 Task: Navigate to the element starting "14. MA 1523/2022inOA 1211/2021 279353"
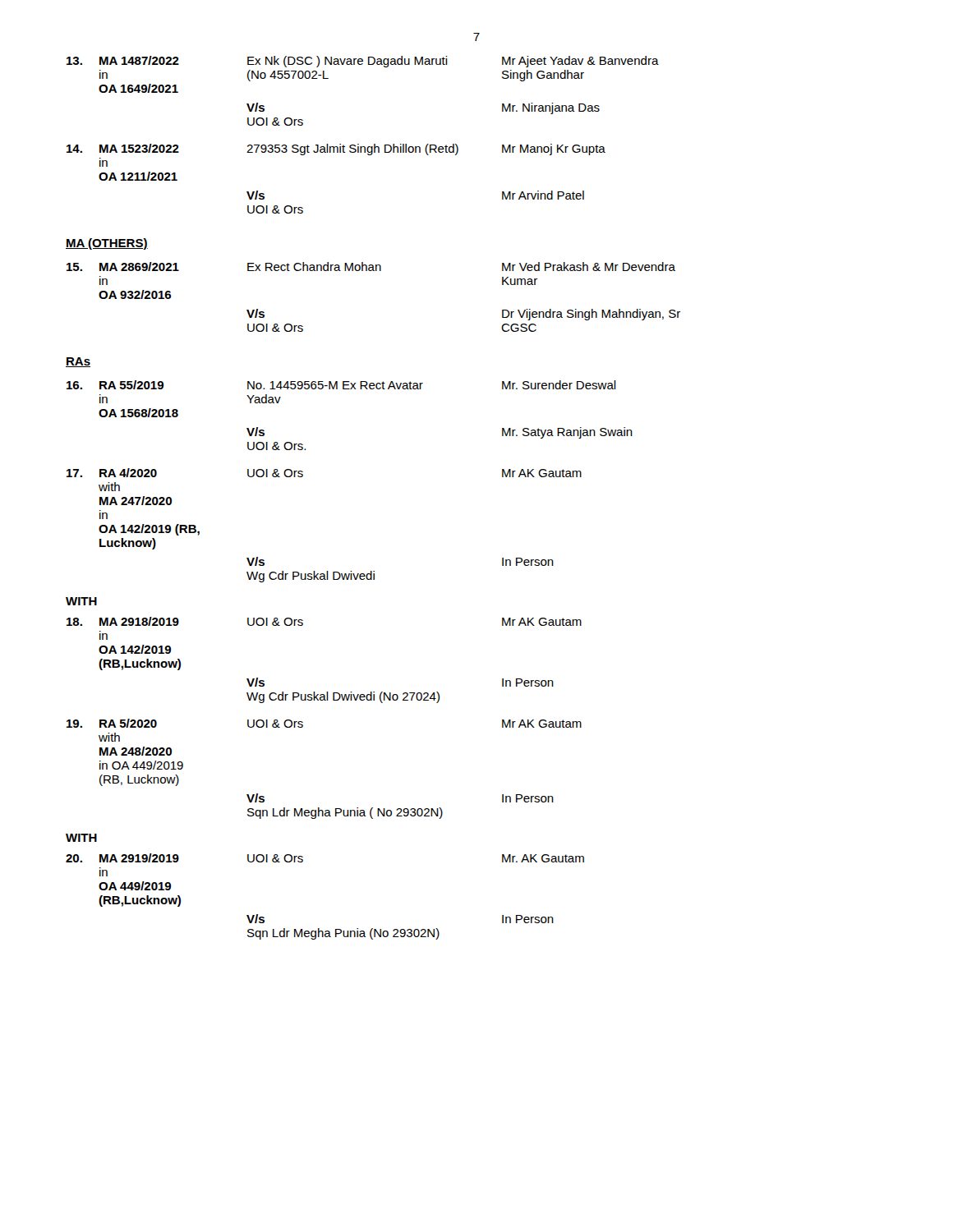point(336,149)
